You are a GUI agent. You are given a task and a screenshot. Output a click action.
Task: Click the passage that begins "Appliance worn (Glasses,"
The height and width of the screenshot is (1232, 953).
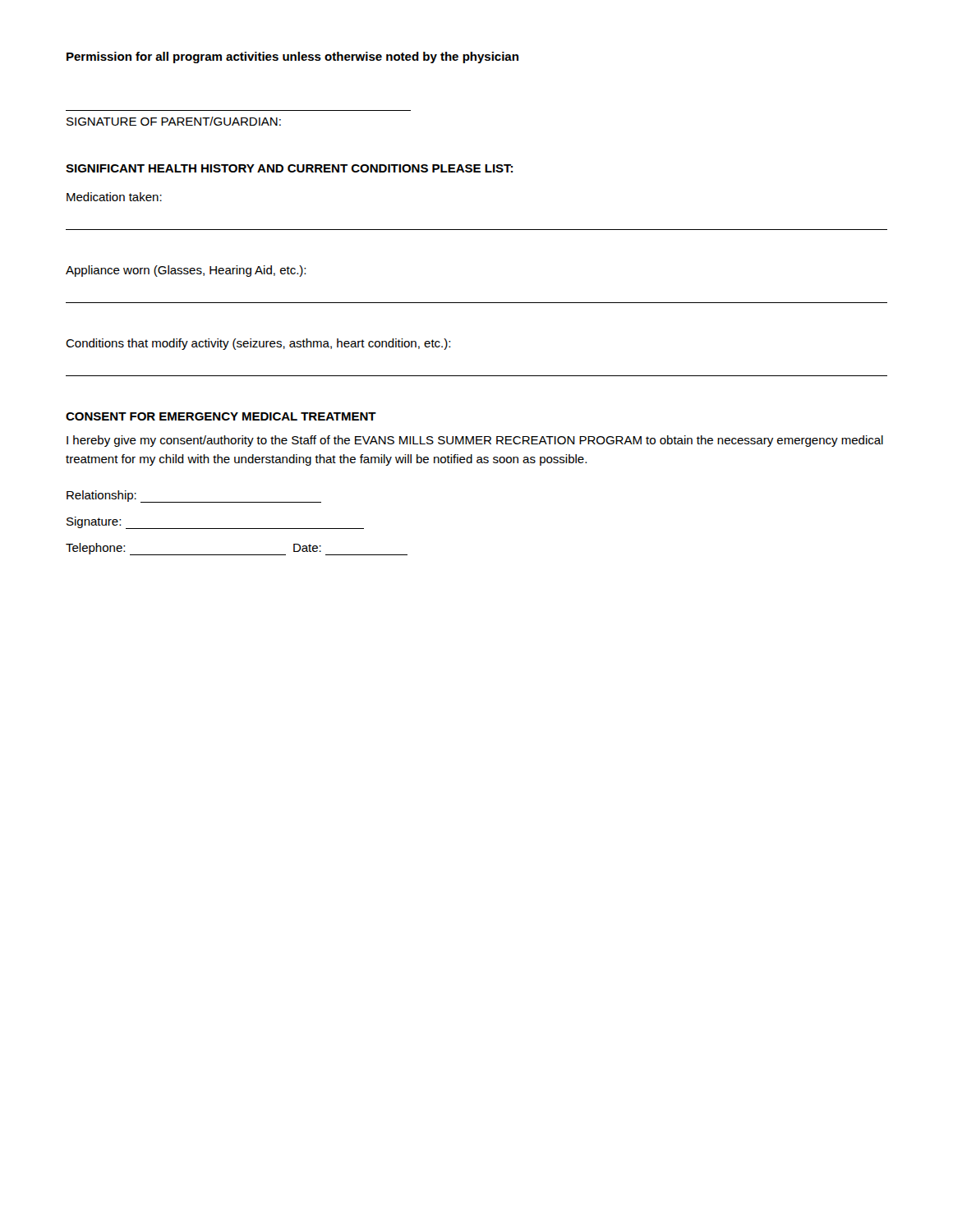(x=186, y=270)
